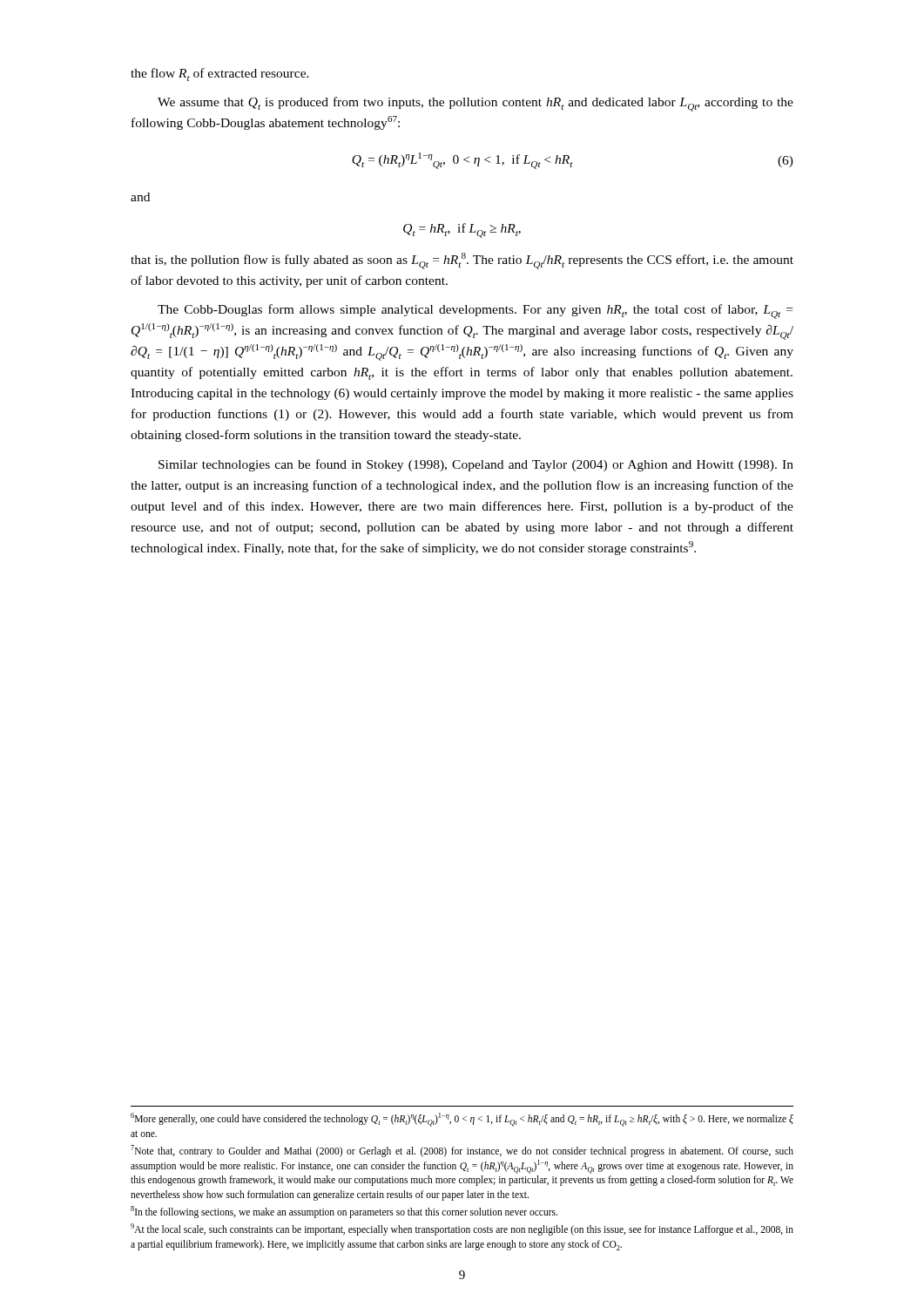The image size is (924, 1307).
Task: Find the passage starting "6More generally, one could have considered the"
Action: coord(462,1125)
